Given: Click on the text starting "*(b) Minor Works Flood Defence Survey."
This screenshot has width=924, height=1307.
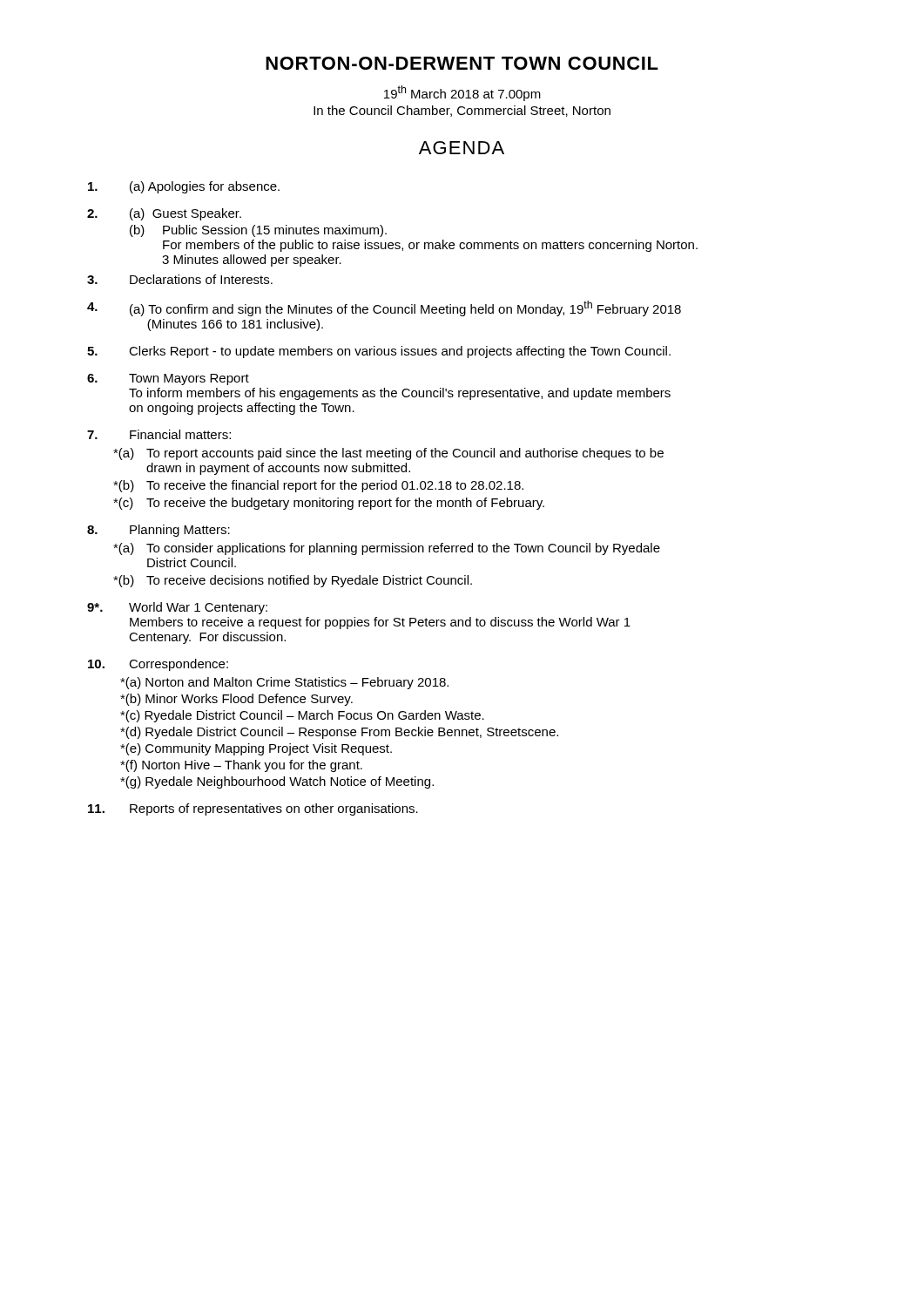Looking at the screenshot, I should click(x=237, y=698).
